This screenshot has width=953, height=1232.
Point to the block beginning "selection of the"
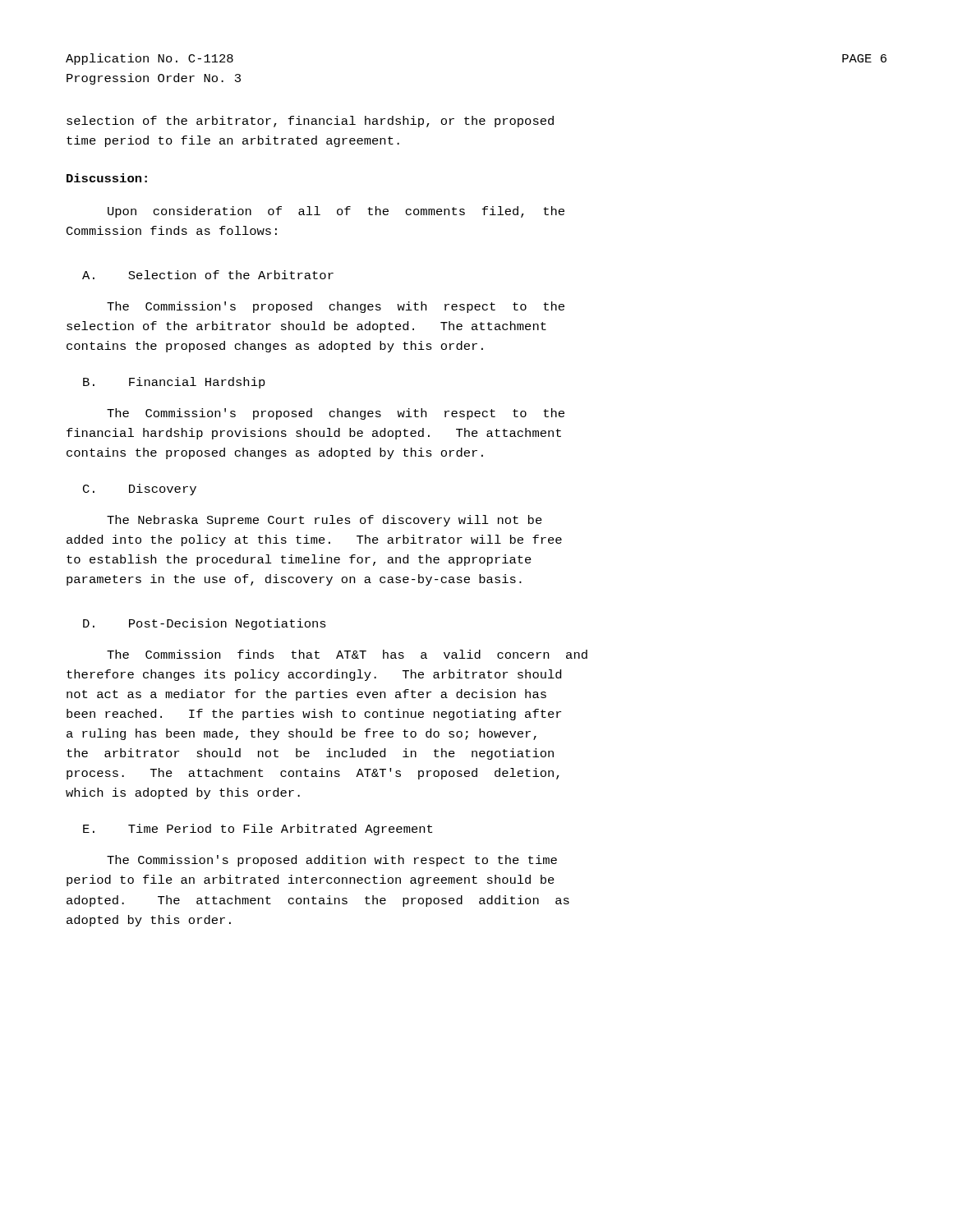coord(310,131)
